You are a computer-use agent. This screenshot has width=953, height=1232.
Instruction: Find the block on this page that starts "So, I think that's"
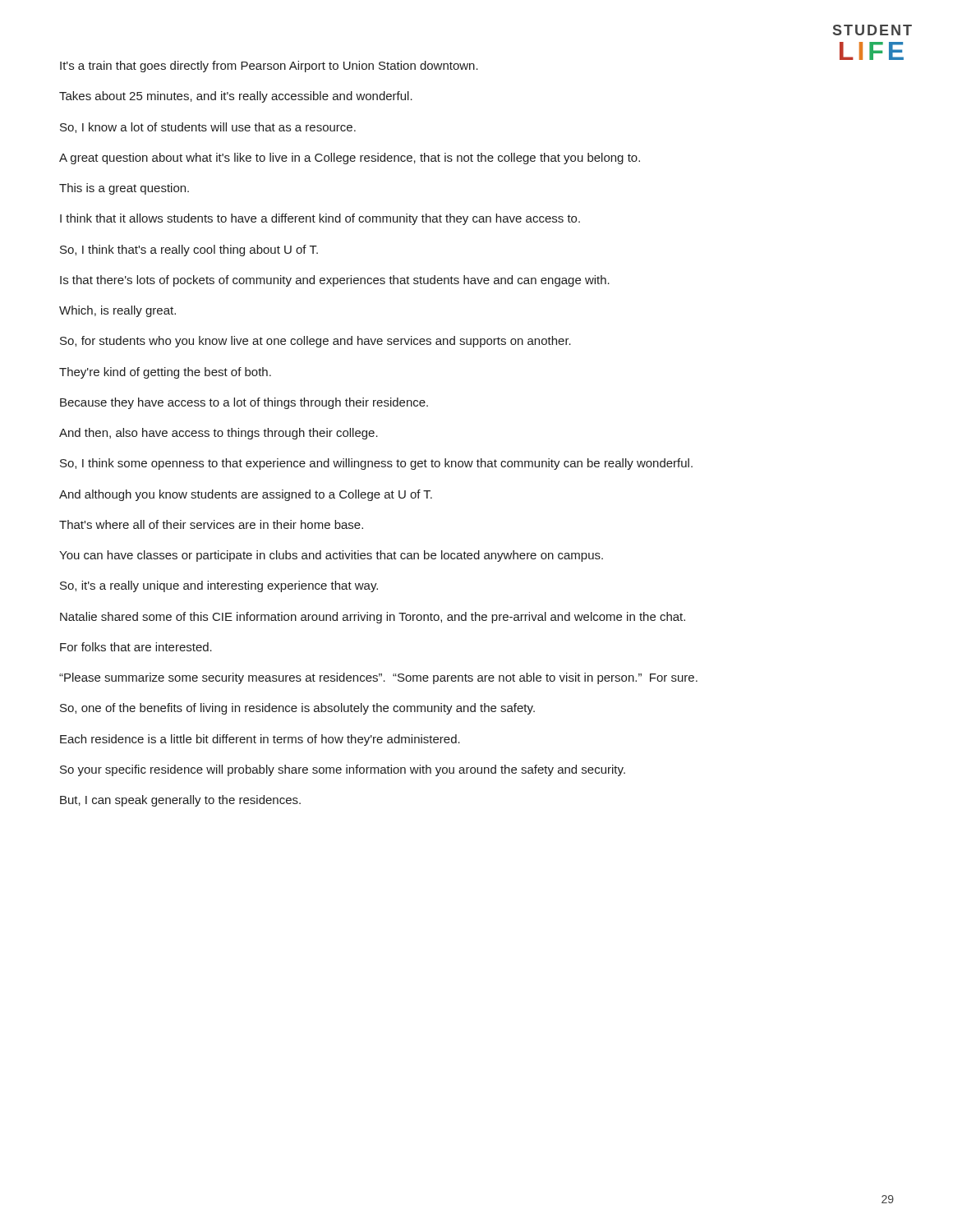pyautogui.click(x=189, y=249)
